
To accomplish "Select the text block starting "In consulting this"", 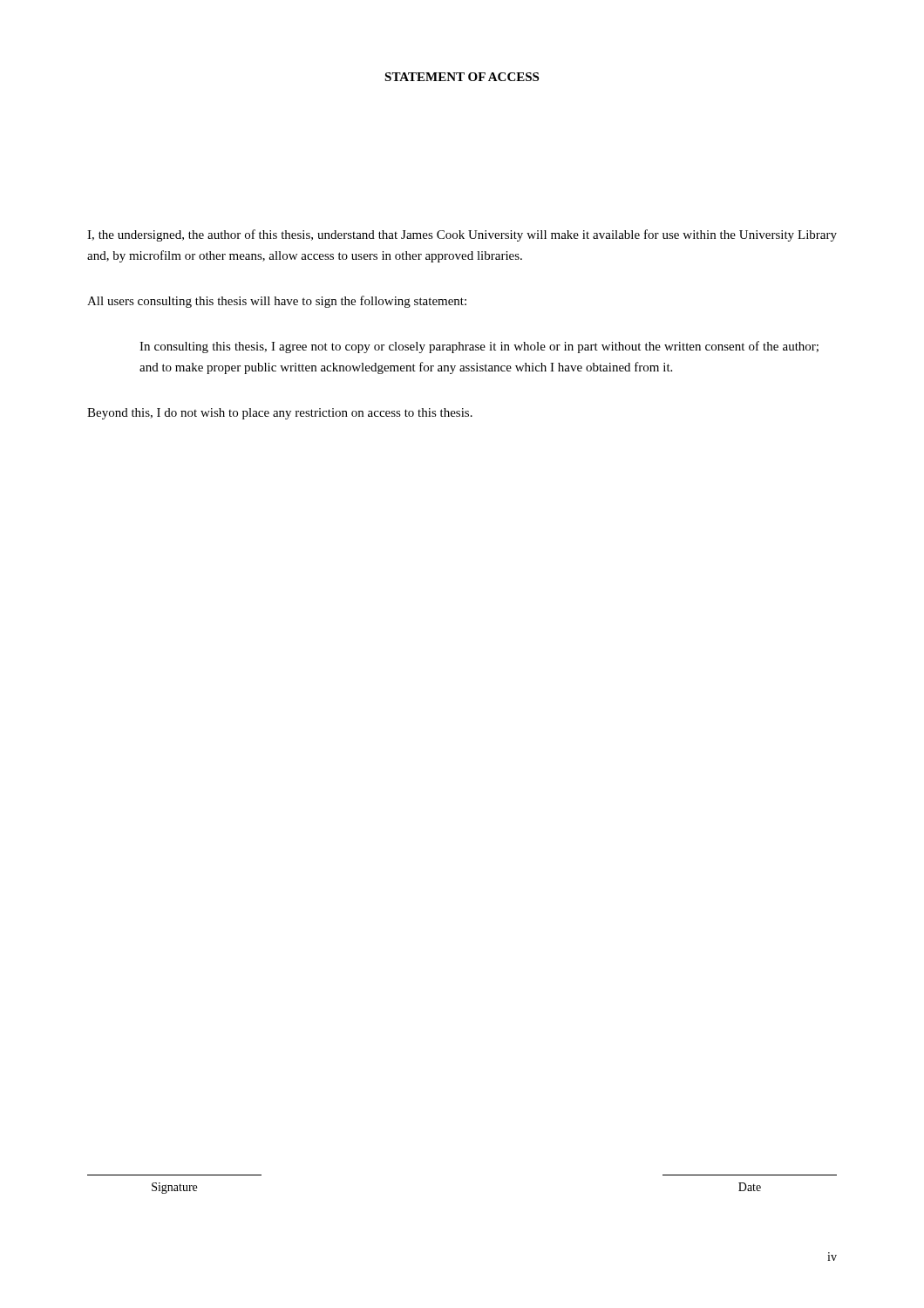I will pos(479,357).
